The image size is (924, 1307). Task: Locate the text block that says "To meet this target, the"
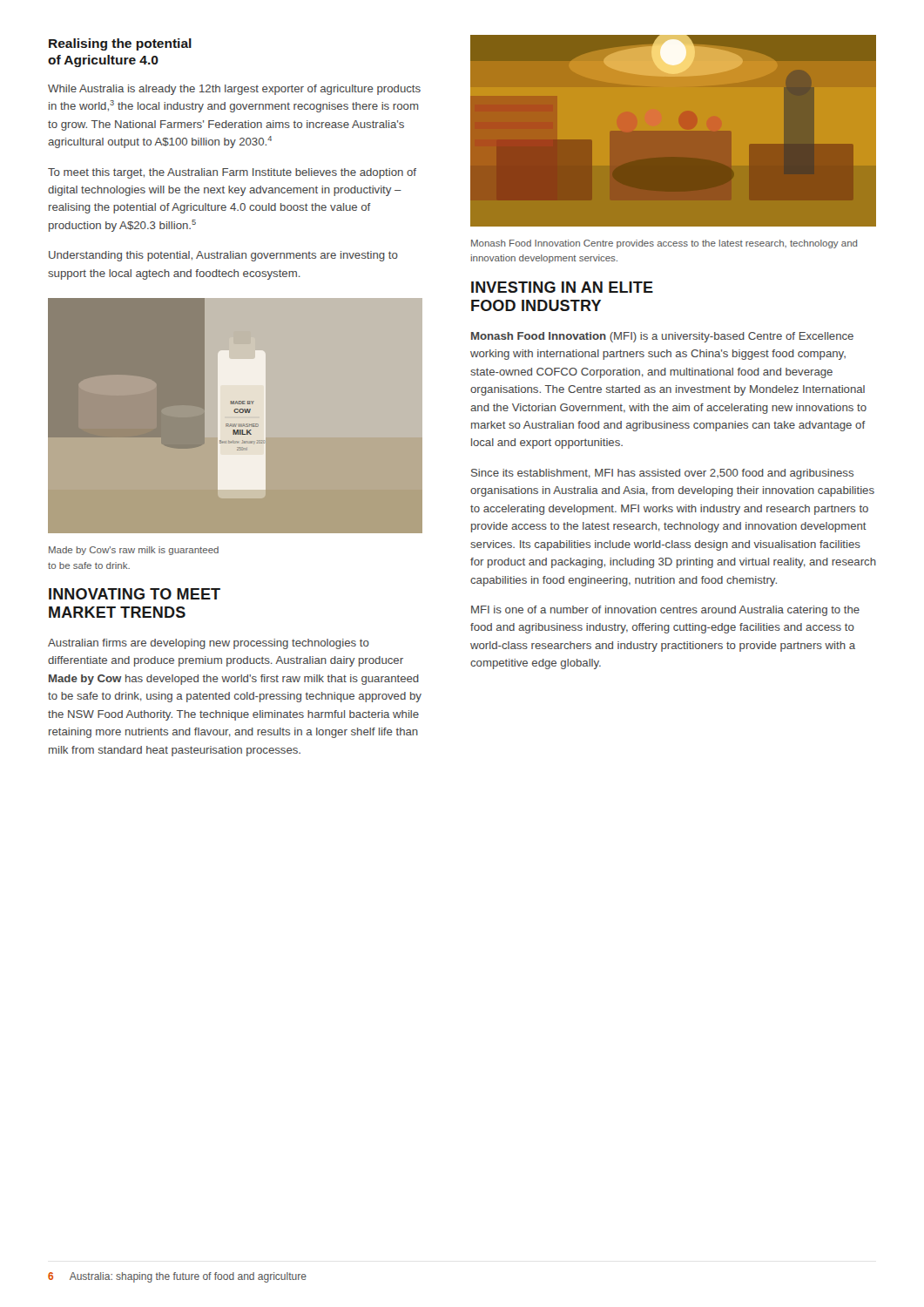[232, 198]
